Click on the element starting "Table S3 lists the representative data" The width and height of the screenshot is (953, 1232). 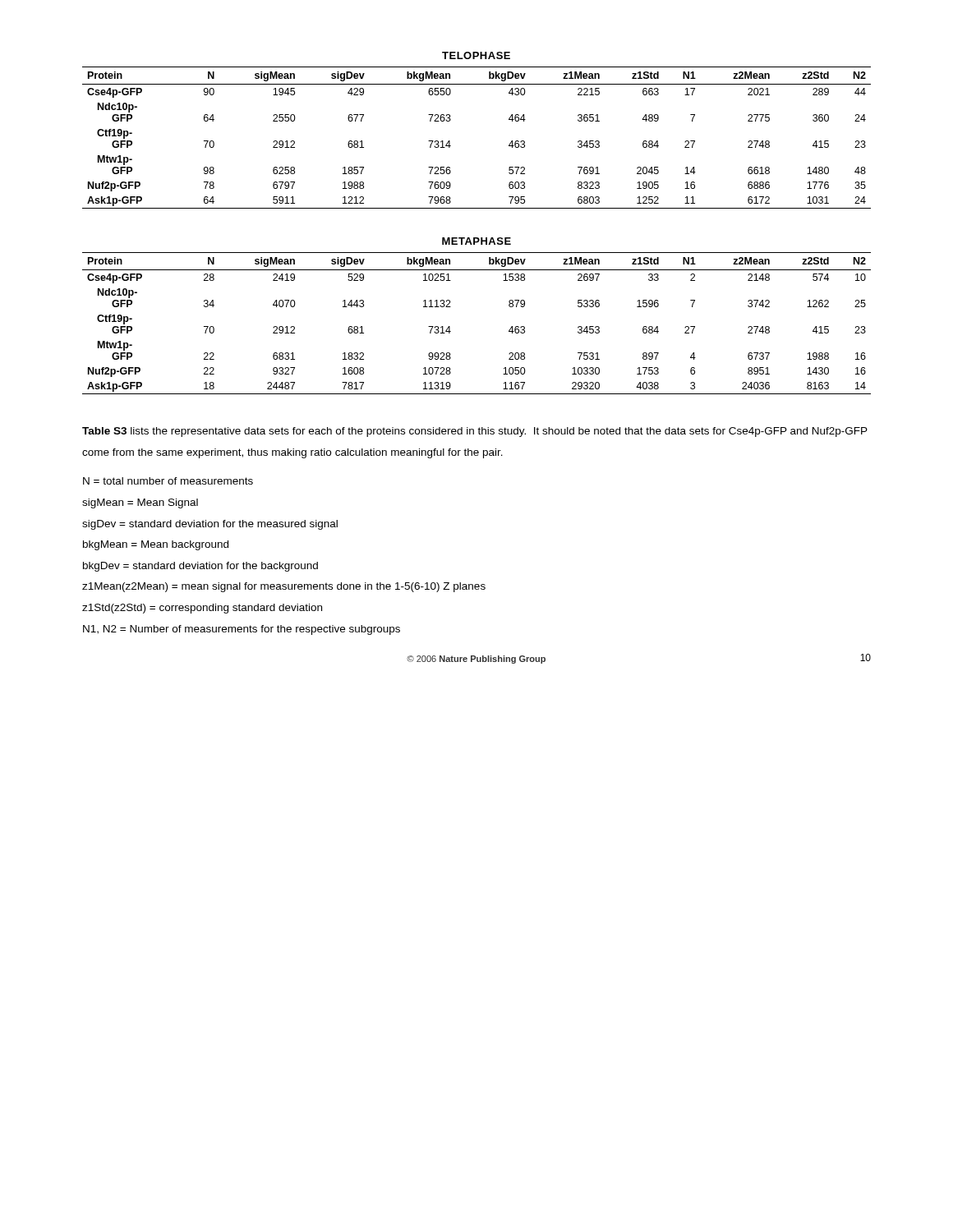(475, 441)
